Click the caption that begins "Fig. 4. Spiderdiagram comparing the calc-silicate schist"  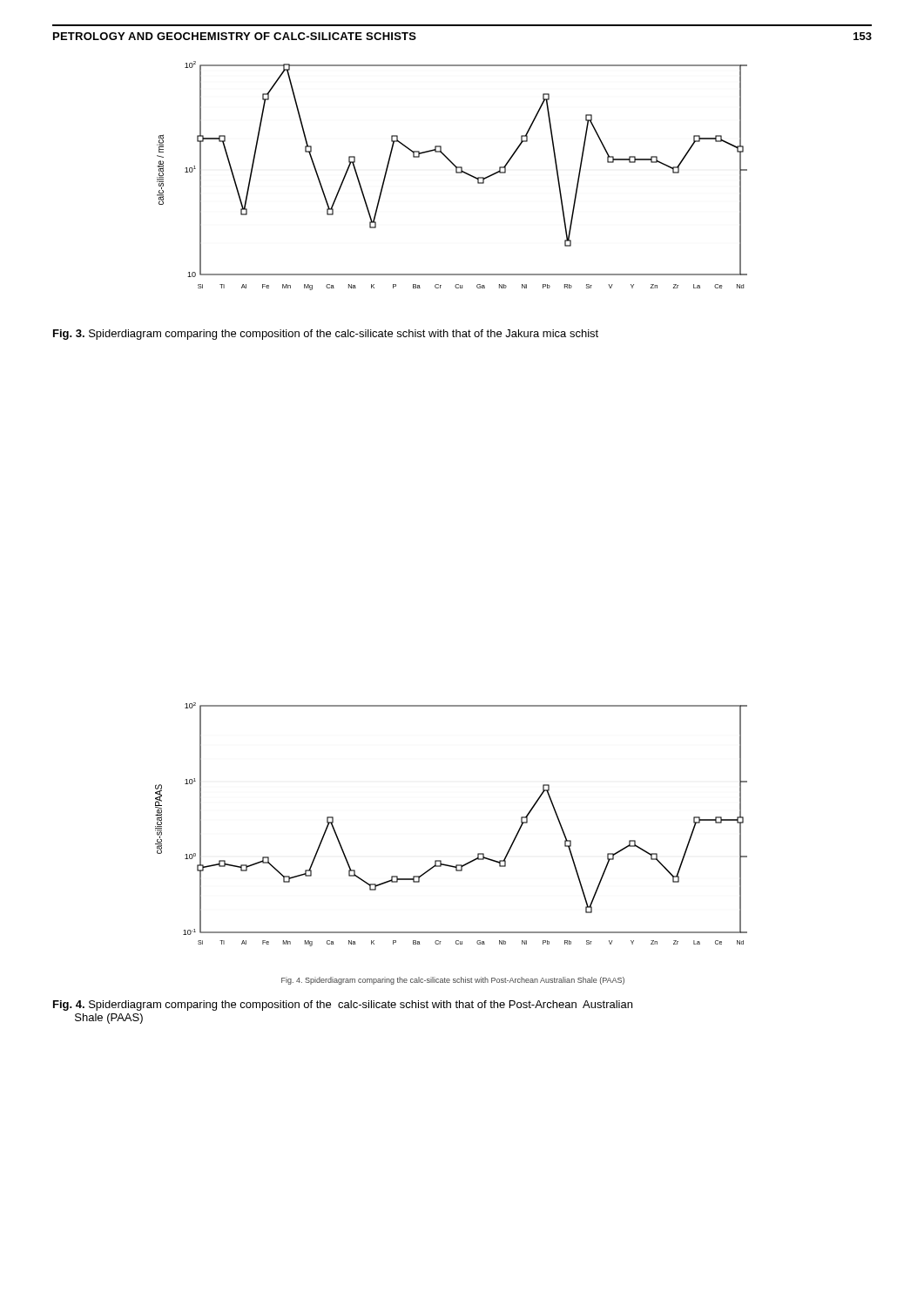pyautogui.click(x=453, y=980)
